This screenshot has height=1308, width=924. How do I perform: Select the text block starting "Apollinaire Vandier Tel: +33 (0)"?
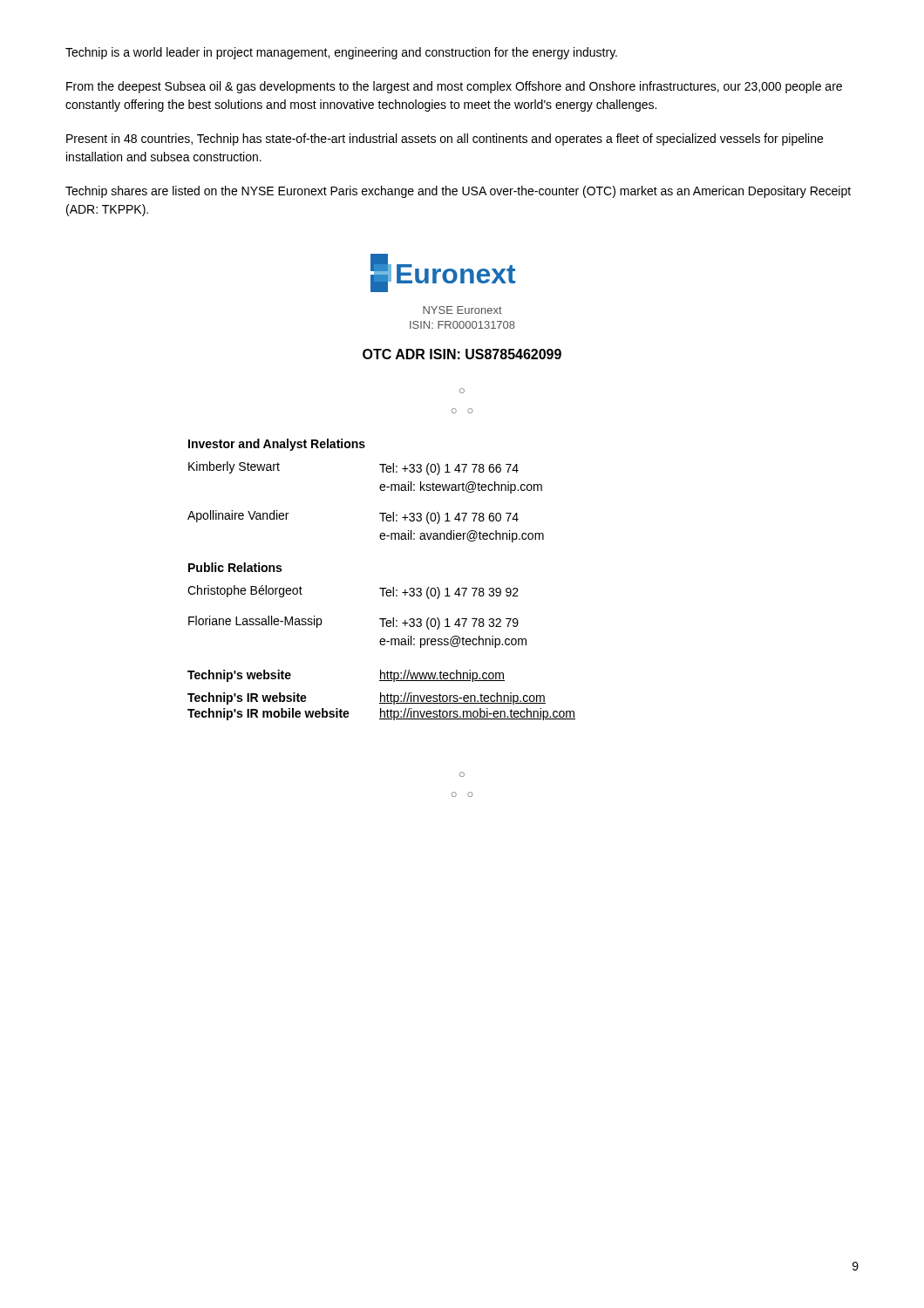click(x=239, y=517)
